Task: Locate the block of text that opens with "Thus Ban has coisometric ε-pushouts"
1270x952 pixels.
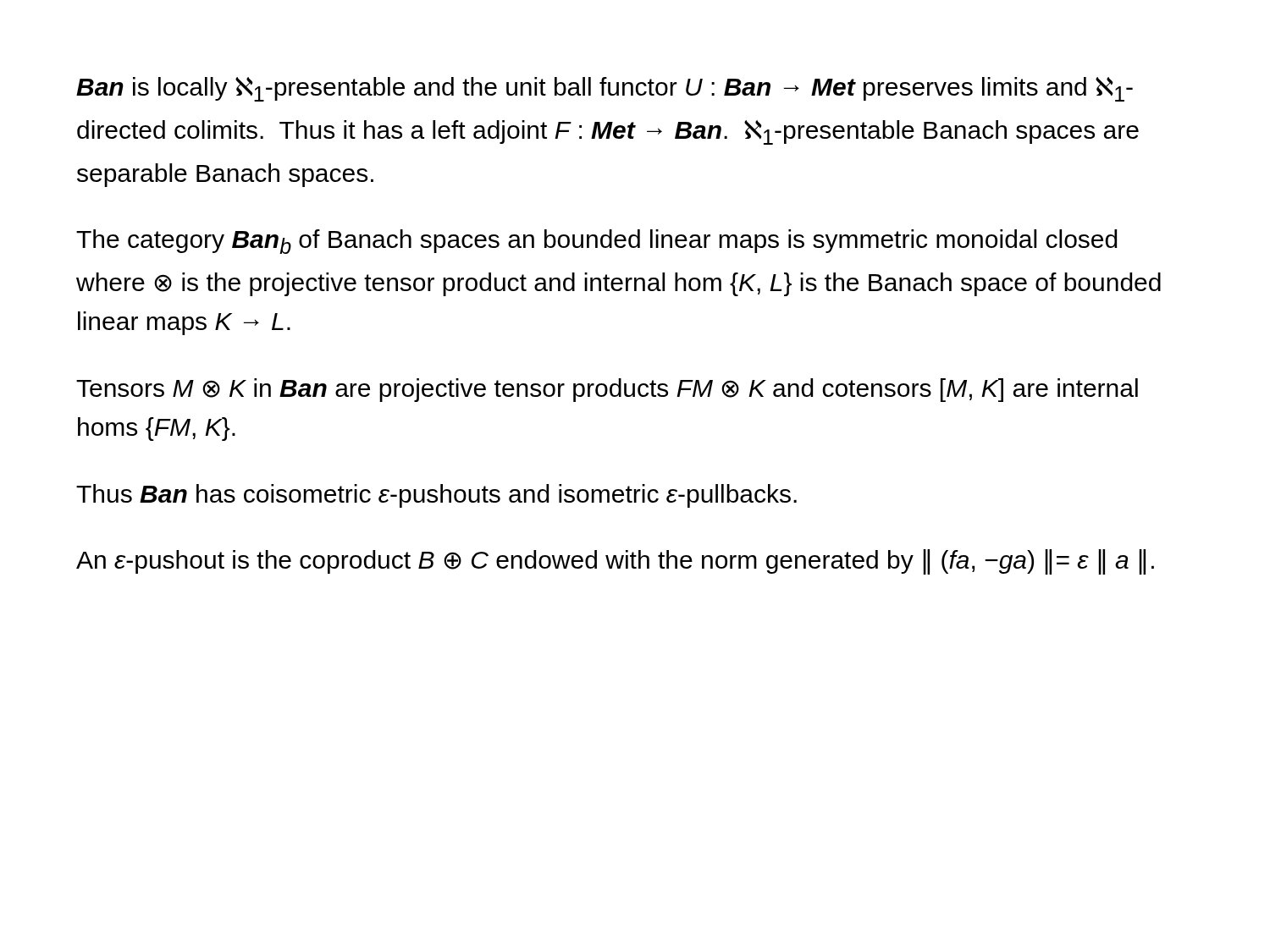Action: [437, 494]
